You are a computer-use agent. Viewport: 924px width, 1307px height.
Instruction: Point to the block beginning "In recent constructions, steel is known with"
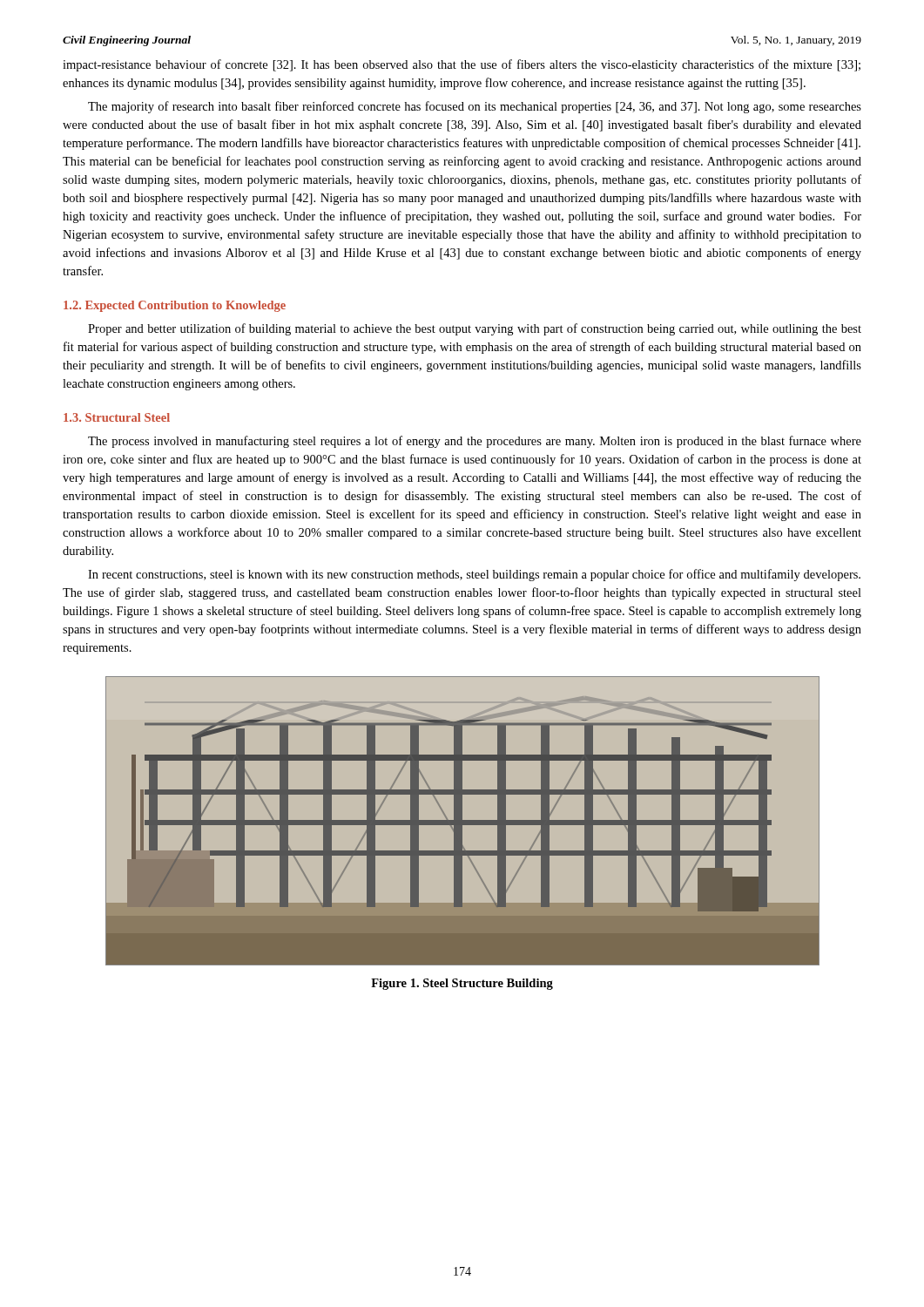pyautogui.click(x=462, y=611)
